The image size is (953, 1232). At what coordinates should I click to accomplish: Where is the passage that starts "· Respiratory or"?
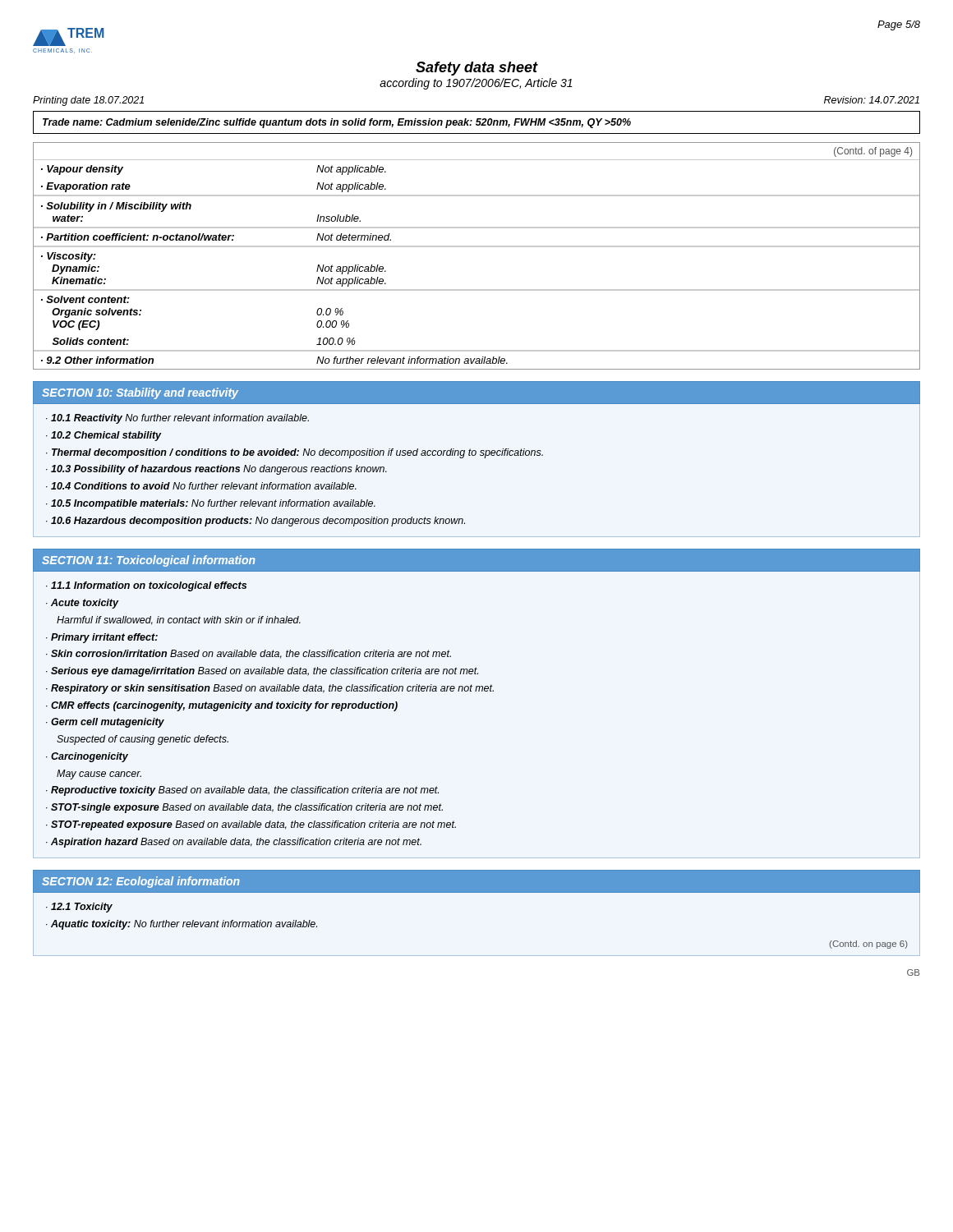click(x=270, y=688)
